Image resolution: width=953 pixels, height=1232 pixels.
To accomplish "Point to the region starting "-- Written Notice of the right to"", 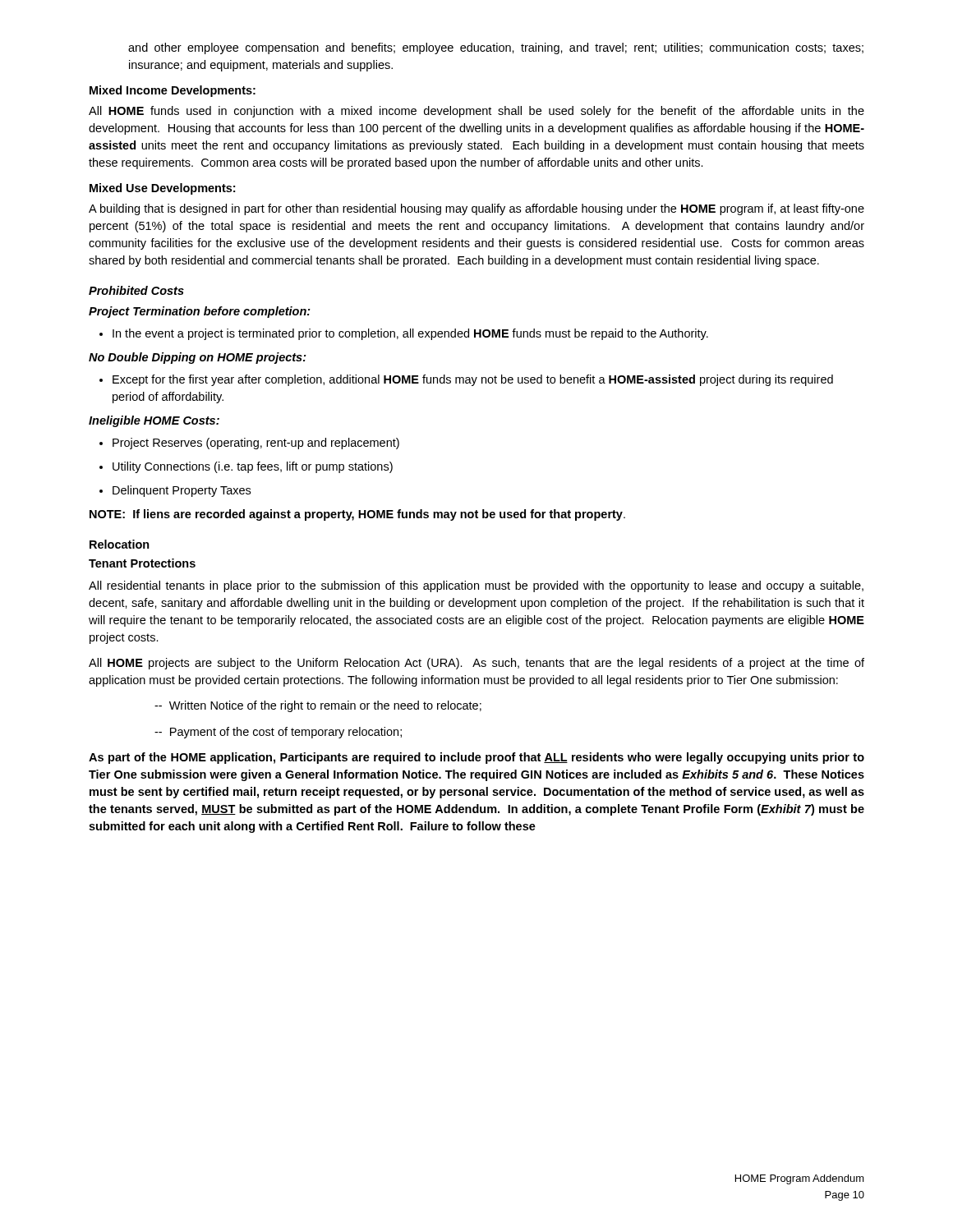I will (x=318, y=706).
